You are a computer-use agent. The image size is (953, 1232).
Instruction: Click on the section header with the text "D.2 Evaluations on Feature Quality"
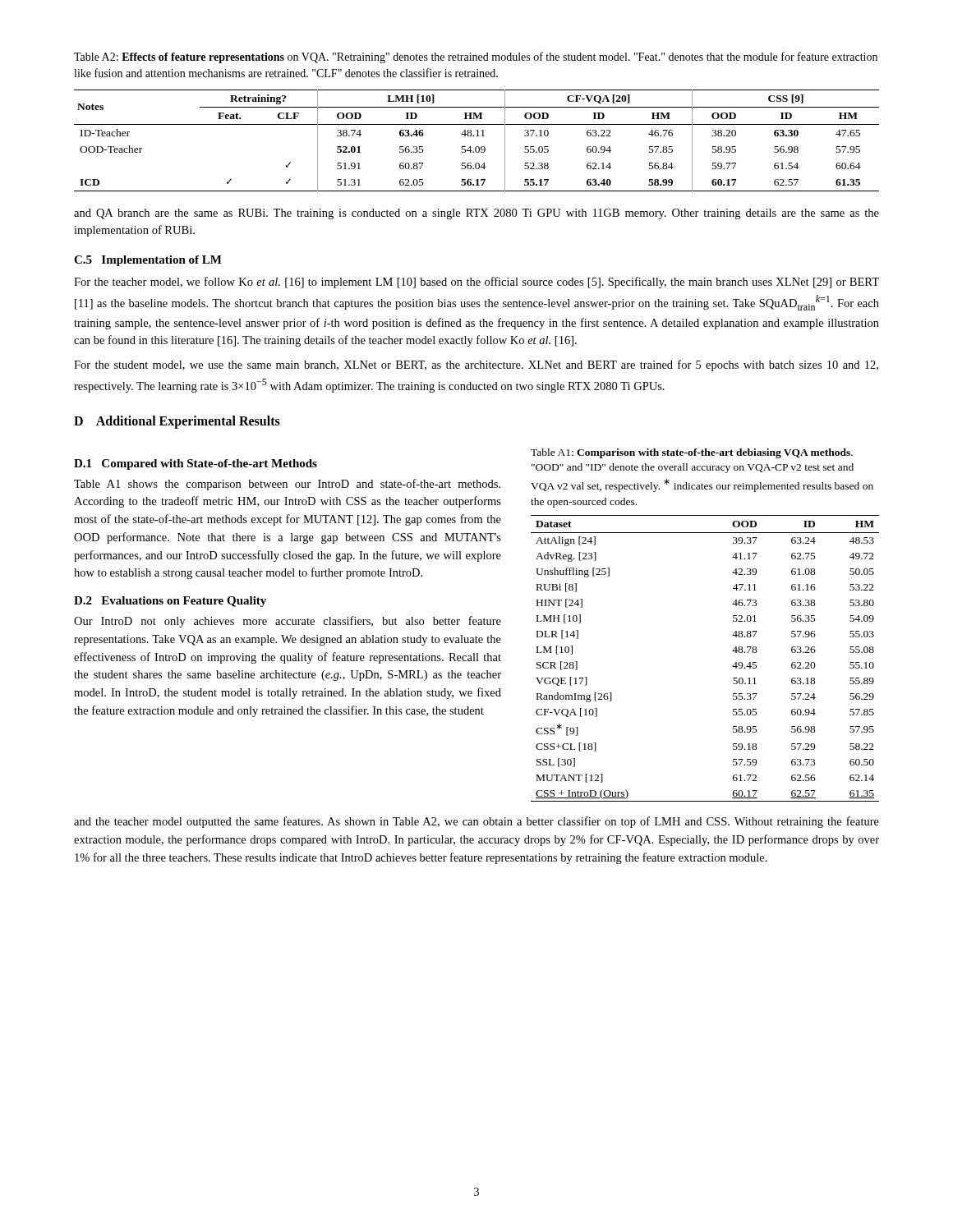pyautogui.click(x=170, y=600)
